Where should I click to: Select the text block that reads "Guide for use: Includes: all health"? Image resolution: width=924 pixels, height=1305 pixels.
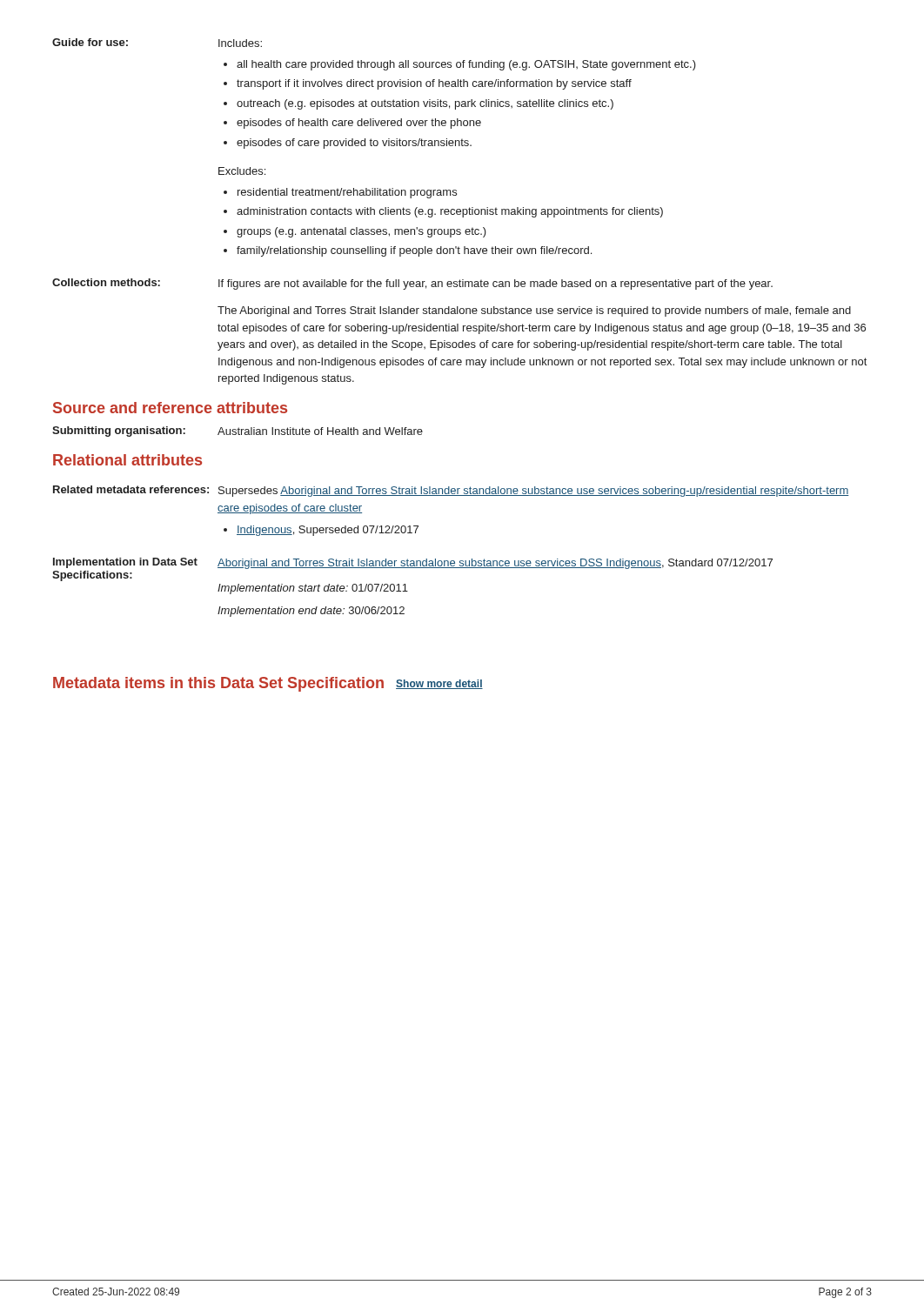(462, 149)
